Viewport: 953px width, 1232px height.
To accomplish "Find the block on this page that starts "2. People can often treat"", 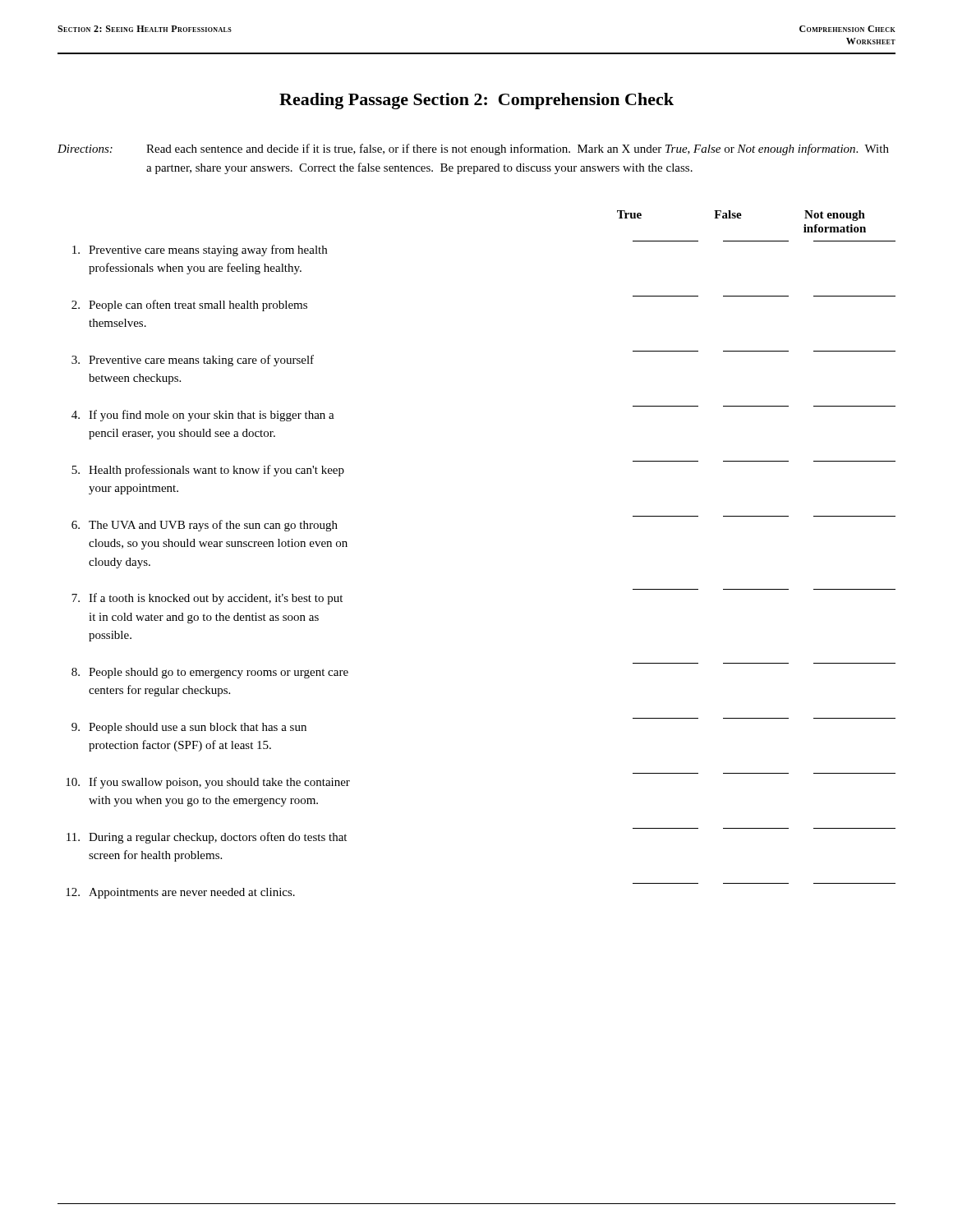I will point(189,306).
